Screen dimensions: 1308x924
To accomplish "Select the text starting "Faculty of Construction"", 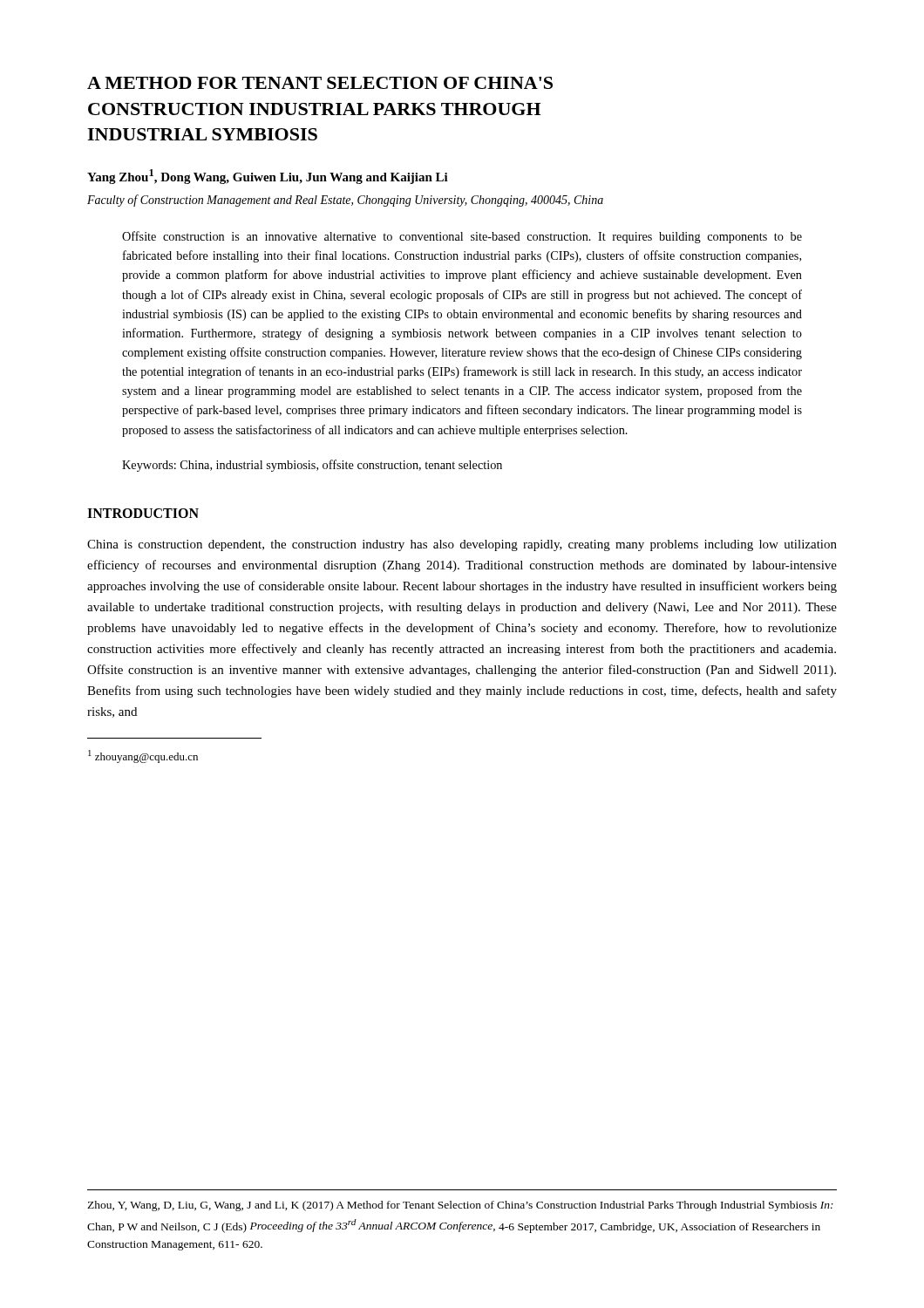I will (345, 200).
